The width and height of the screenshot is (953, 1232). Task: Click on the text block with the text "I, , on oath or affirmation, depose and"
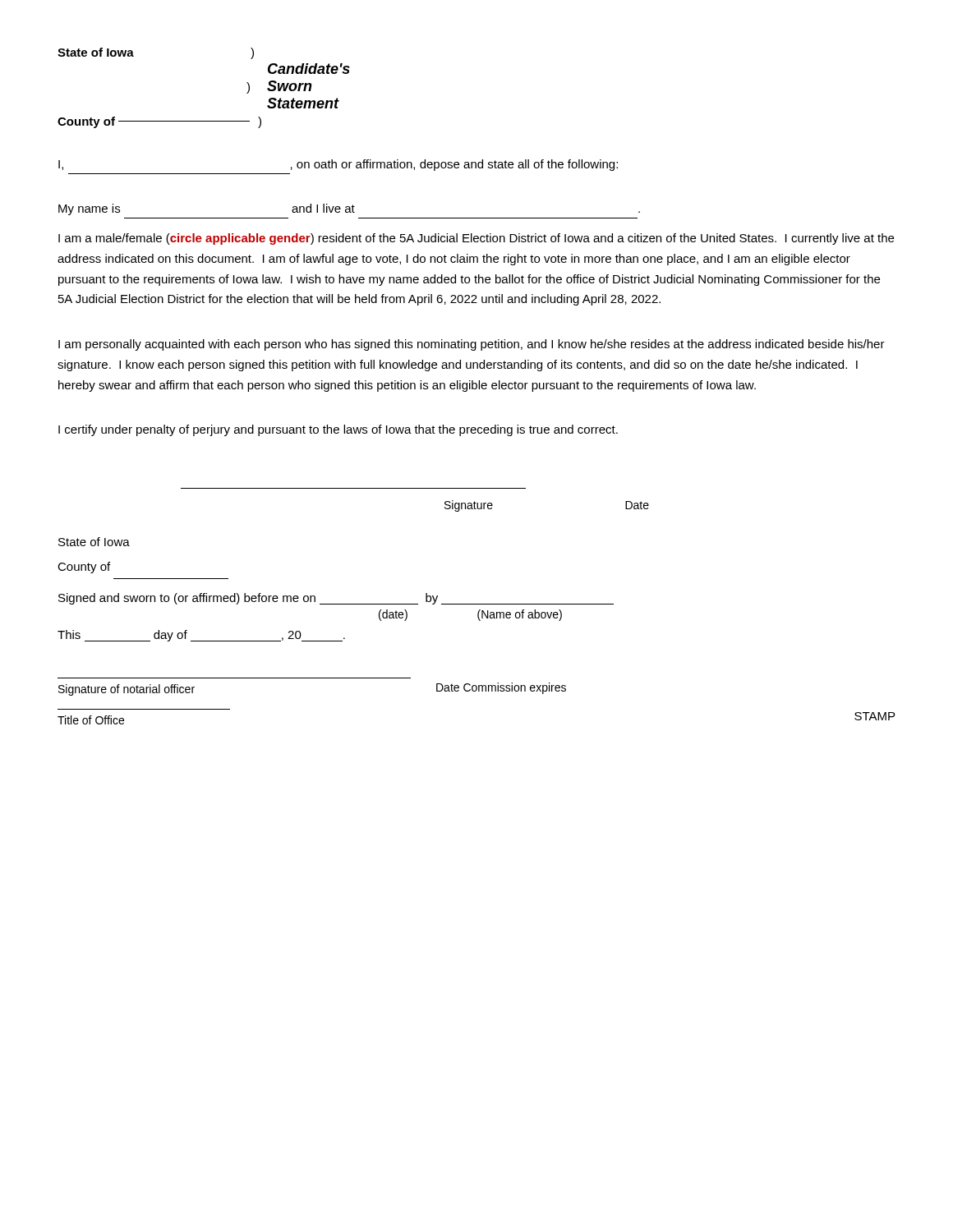(x=338, y=165)
